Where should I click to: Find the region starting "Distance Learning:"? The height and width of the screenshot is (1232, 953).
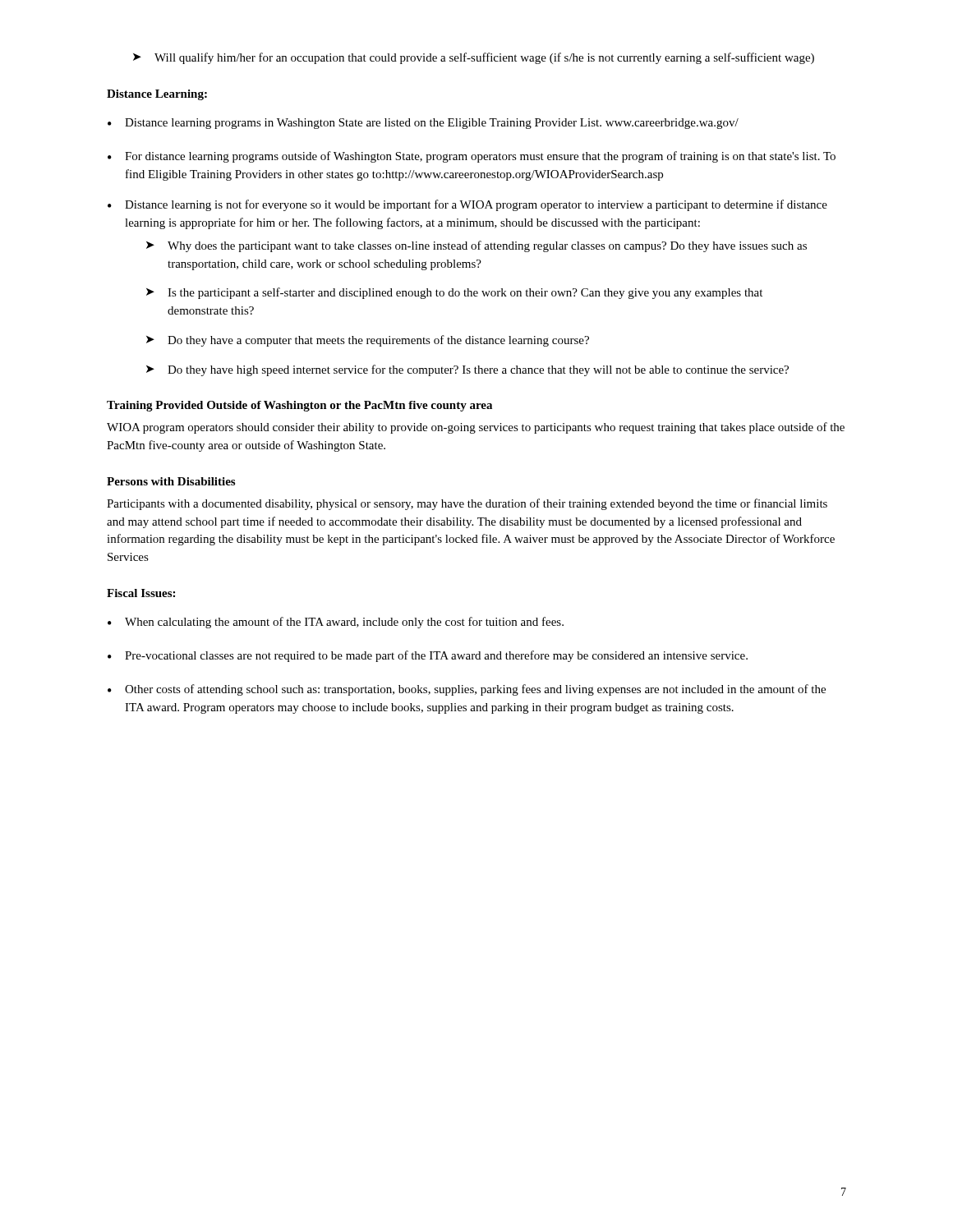point(157,93)
